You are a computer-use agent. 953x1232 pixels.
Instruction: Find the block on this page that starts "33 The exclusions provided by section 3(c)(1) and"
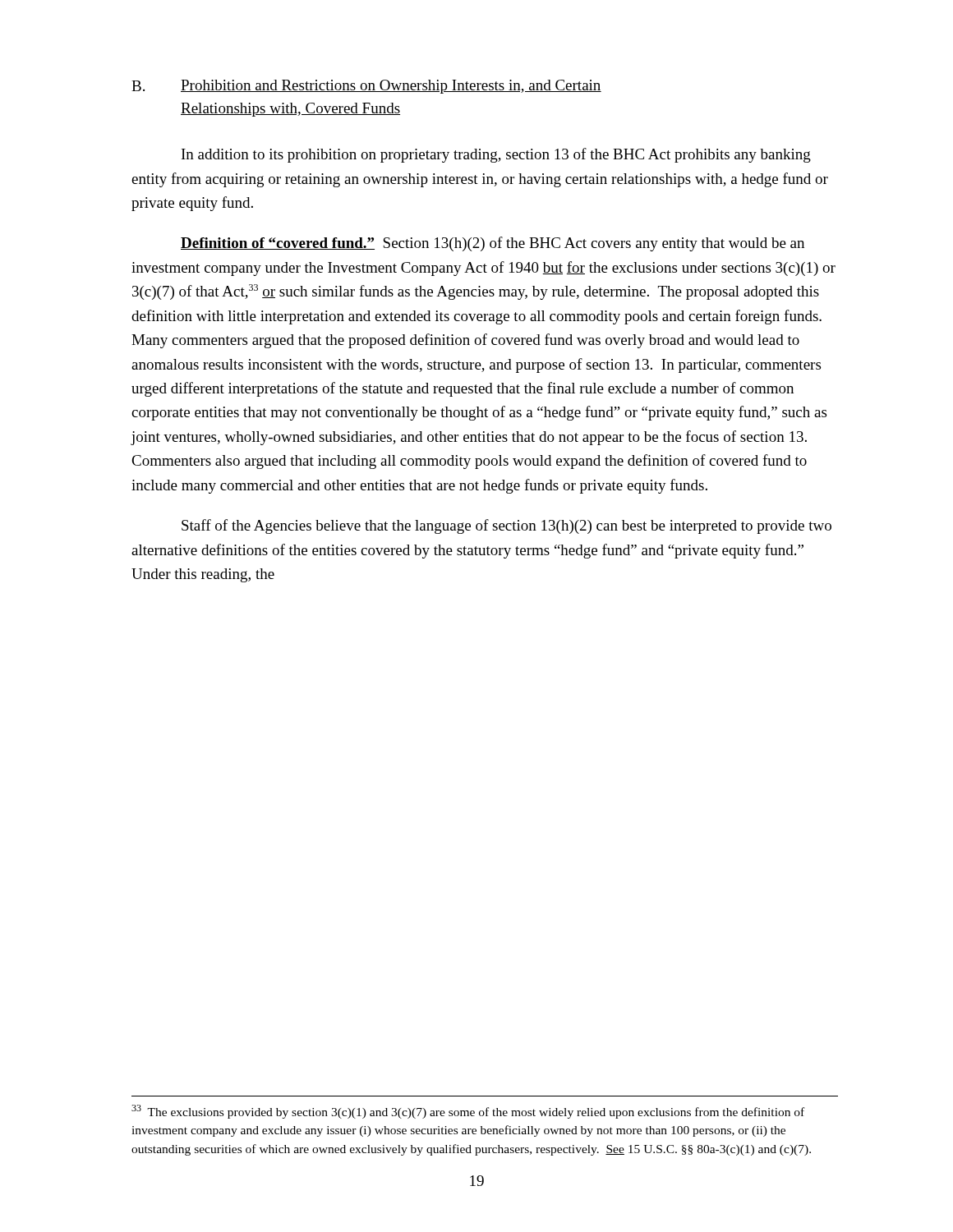(x=485, y=1130)
